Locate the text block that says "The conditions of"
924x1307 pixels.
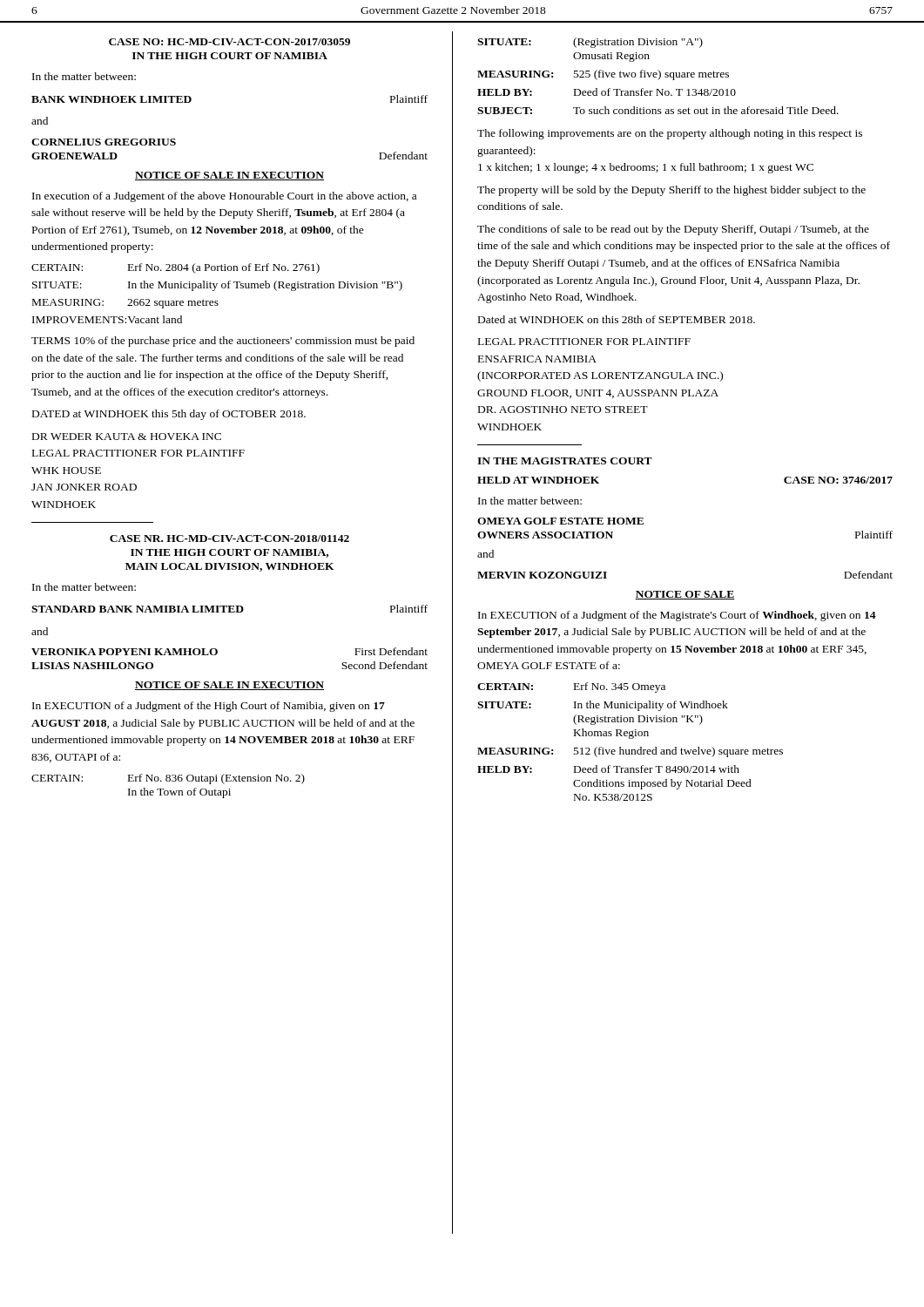click(x=685, y=263)
